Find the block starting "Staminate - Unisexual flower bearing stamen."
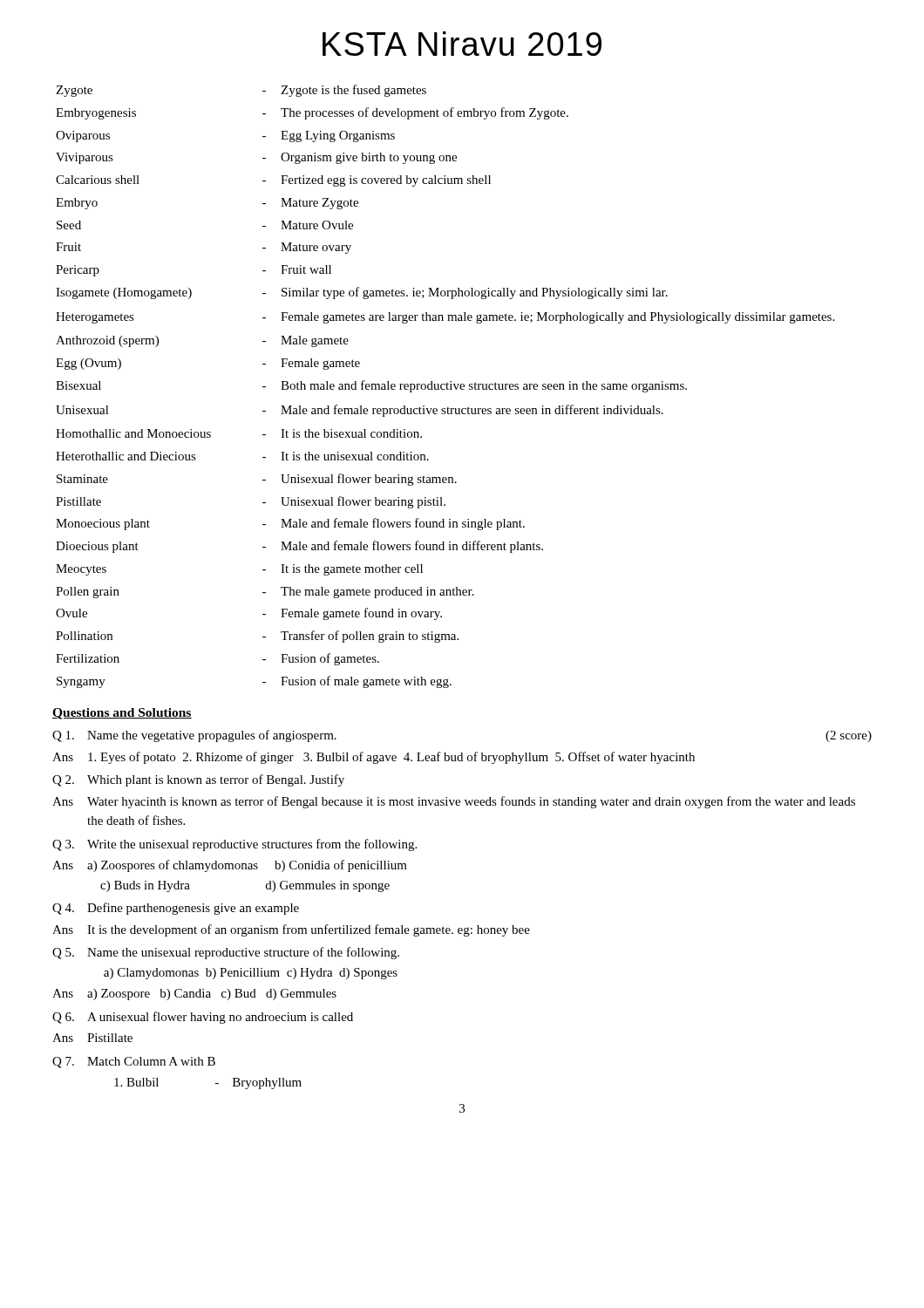The image size is (924, 1308). pyautogui.click(x=462, y=479)
